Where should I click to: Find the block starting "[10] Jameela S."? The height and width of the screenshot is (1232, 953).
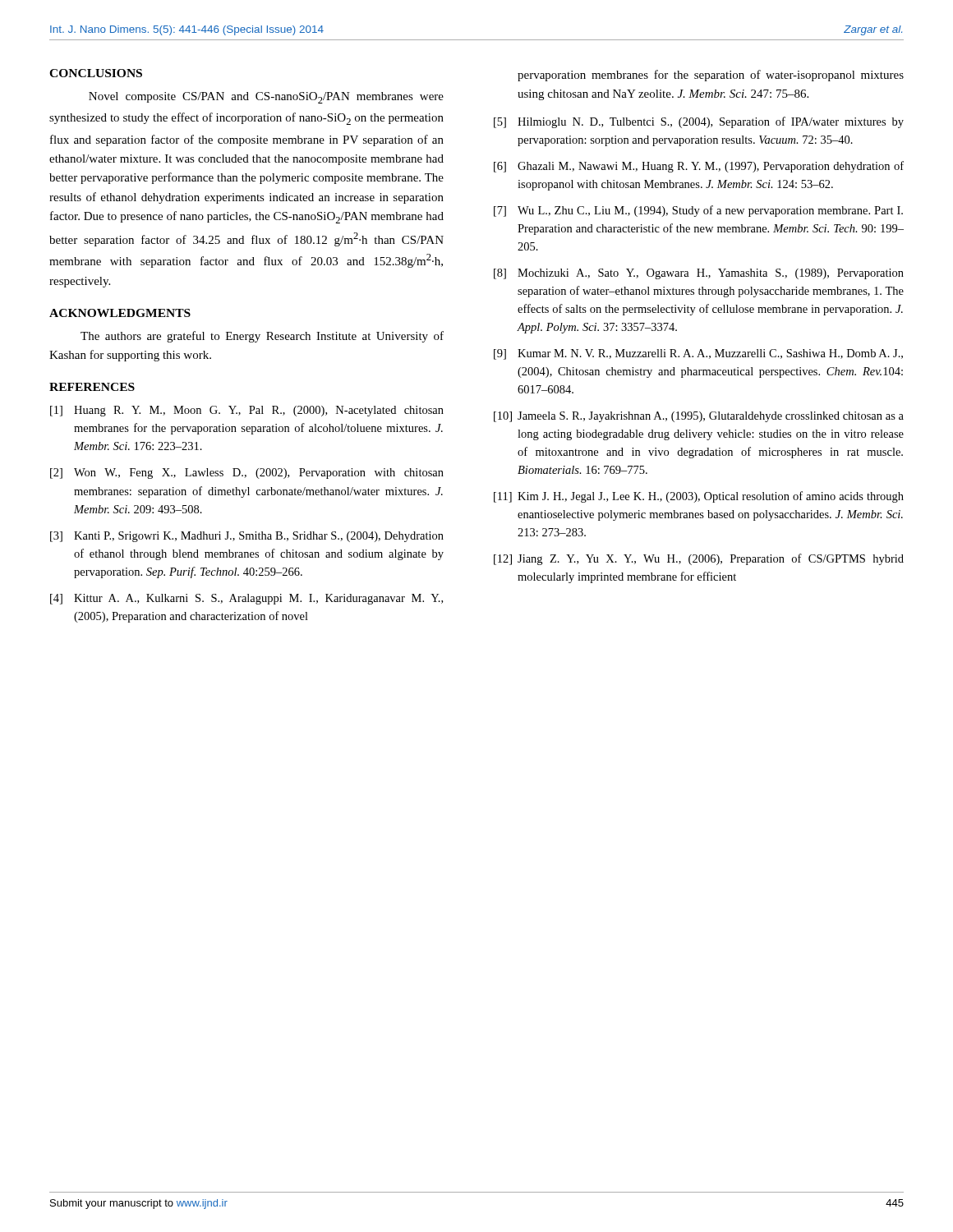click(x=698, y=443)
